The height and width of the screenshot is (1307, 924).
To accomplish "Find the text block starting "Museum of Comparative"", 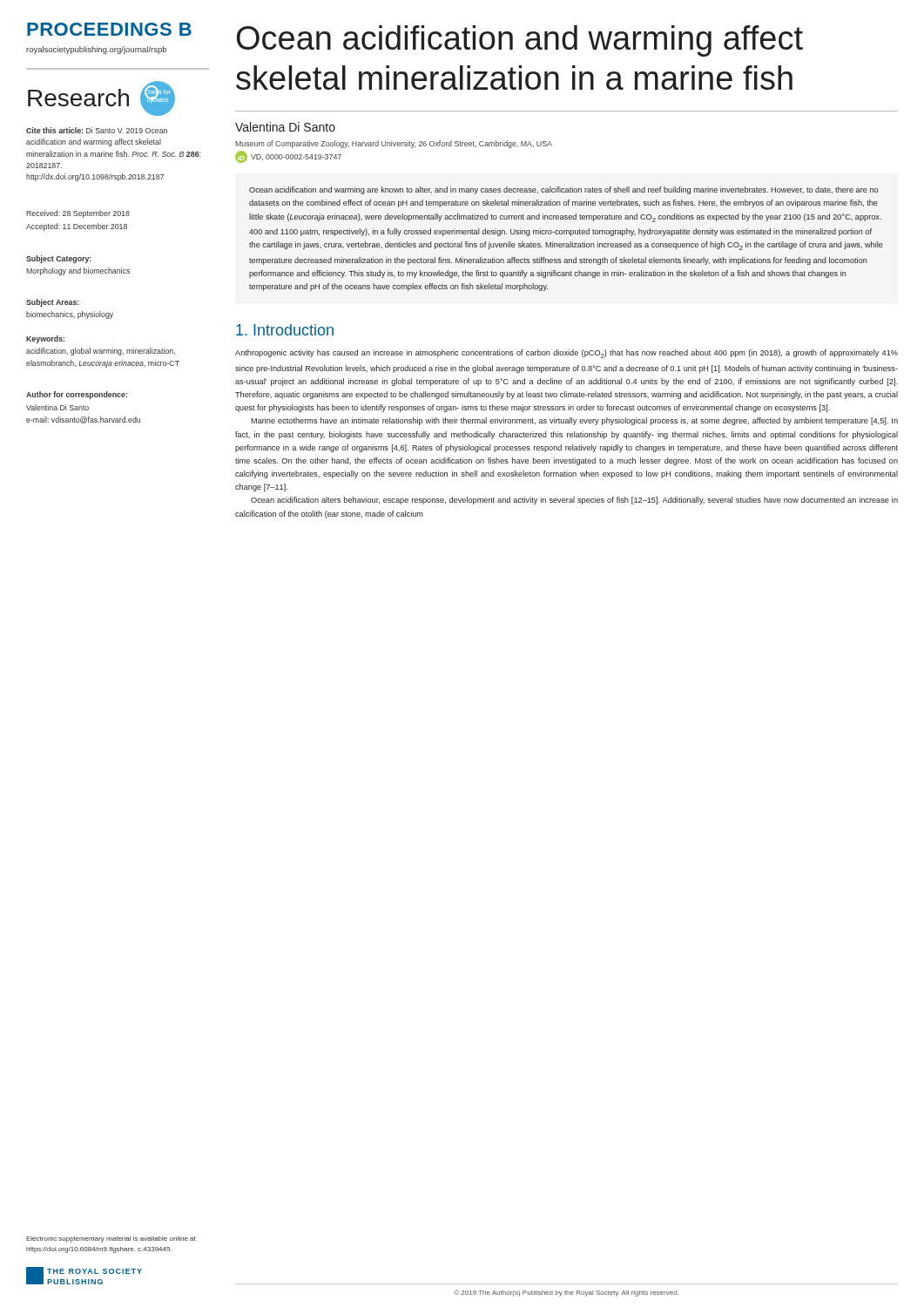I will [x=394, y=144].
